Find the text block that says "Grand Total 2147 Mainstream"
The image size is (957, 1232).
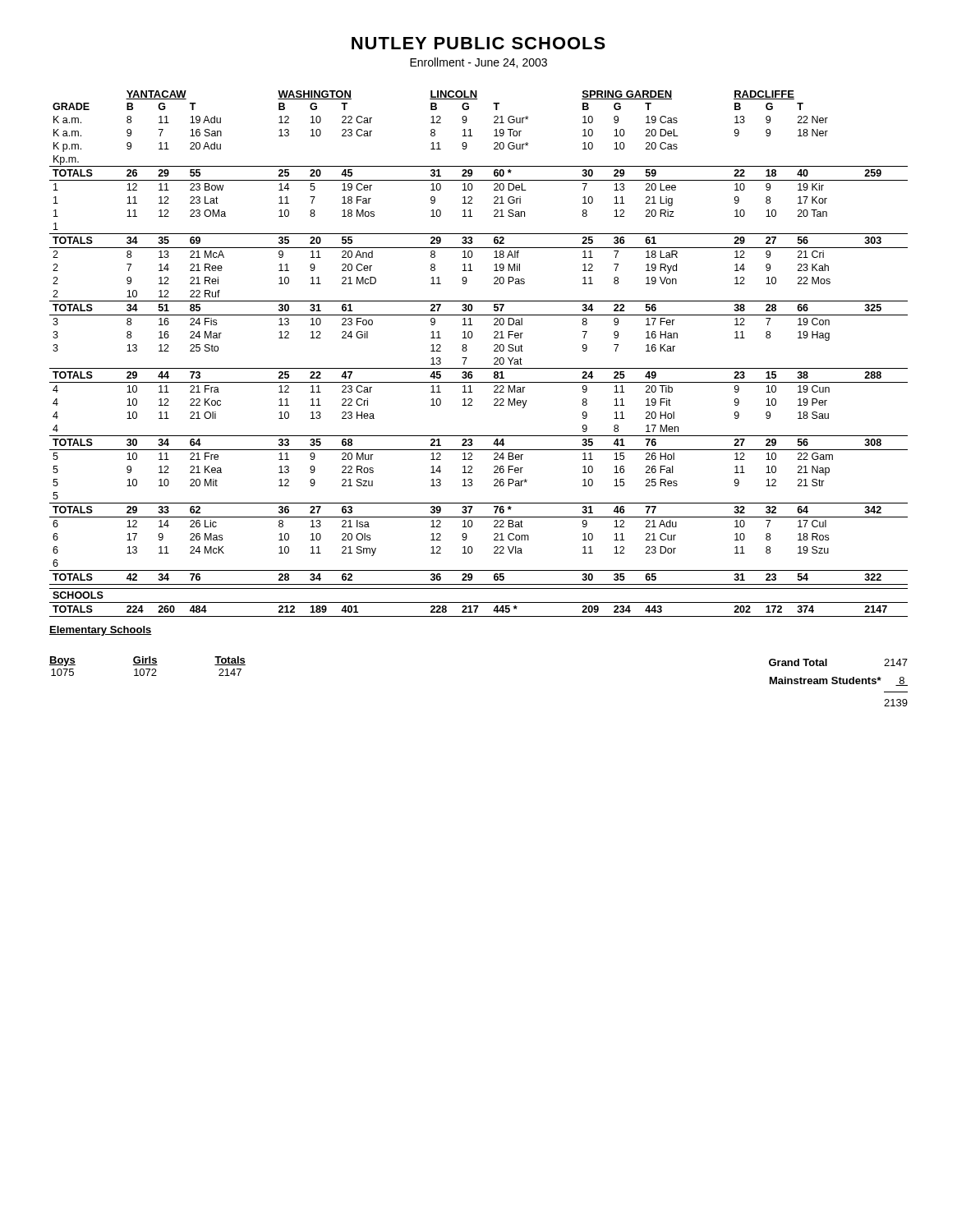838,683
